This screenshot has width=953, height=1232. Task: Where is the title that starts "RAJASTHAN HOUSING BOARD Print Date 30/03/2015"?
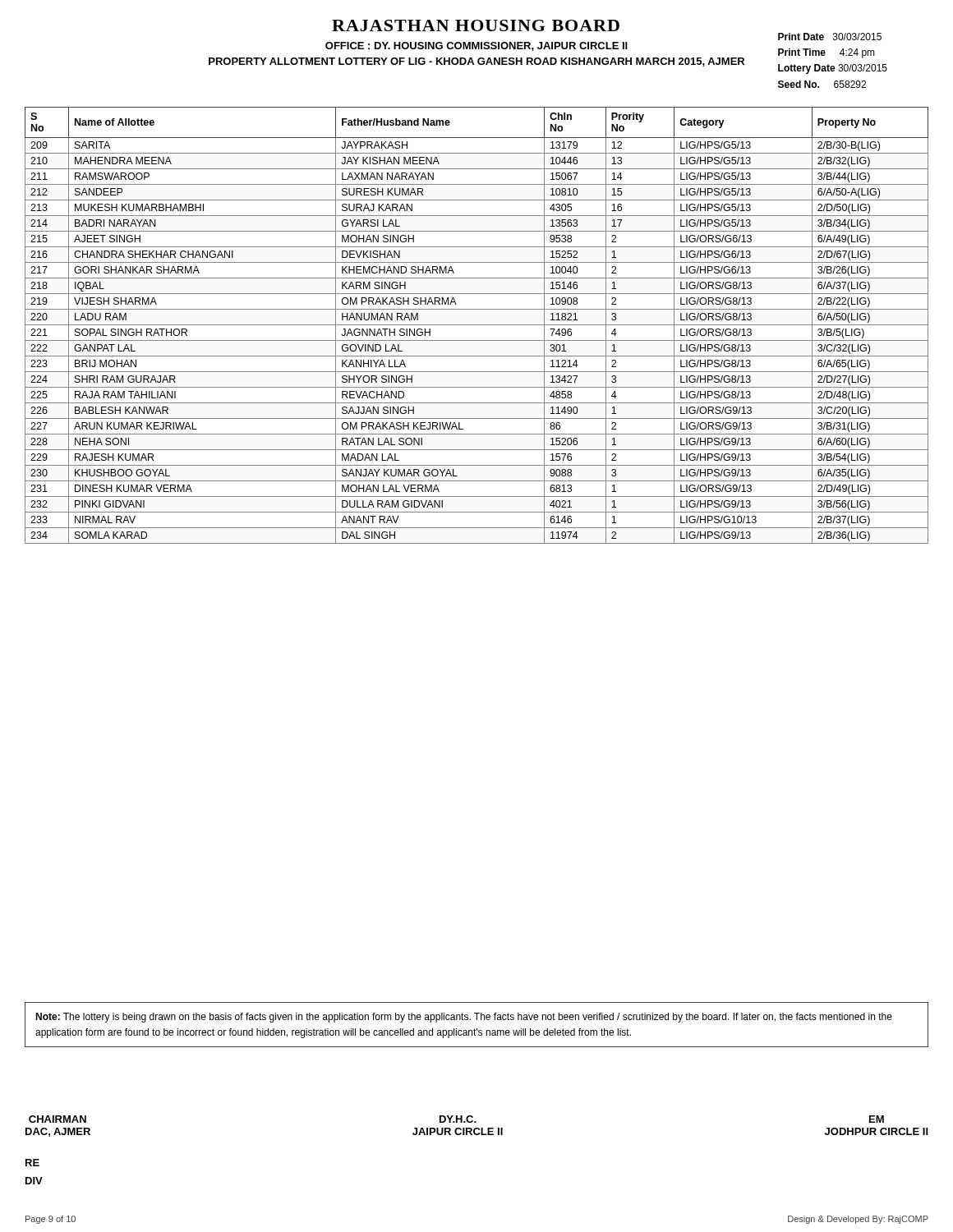coord(476,41)
